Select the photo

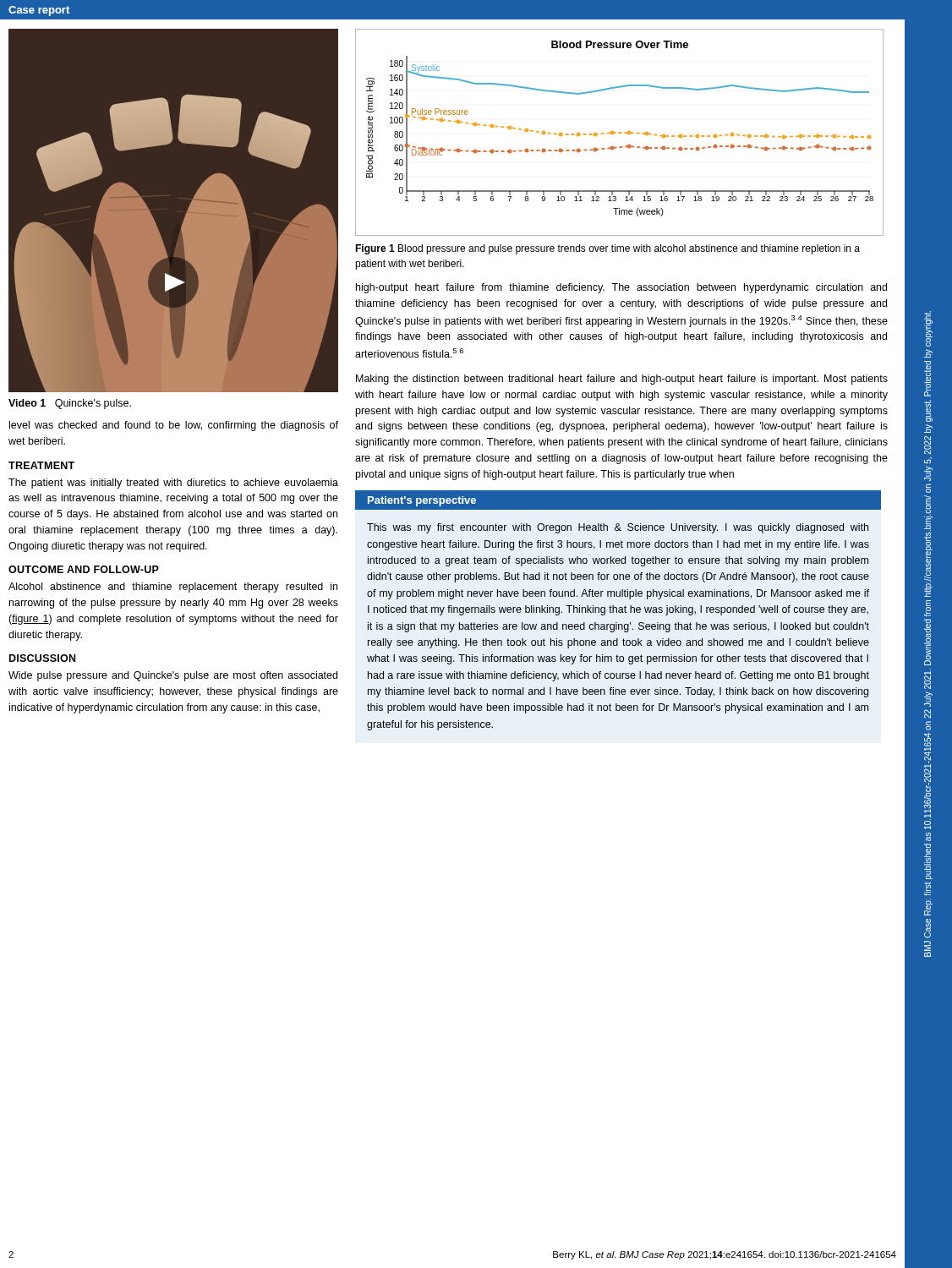click(173, 210)
